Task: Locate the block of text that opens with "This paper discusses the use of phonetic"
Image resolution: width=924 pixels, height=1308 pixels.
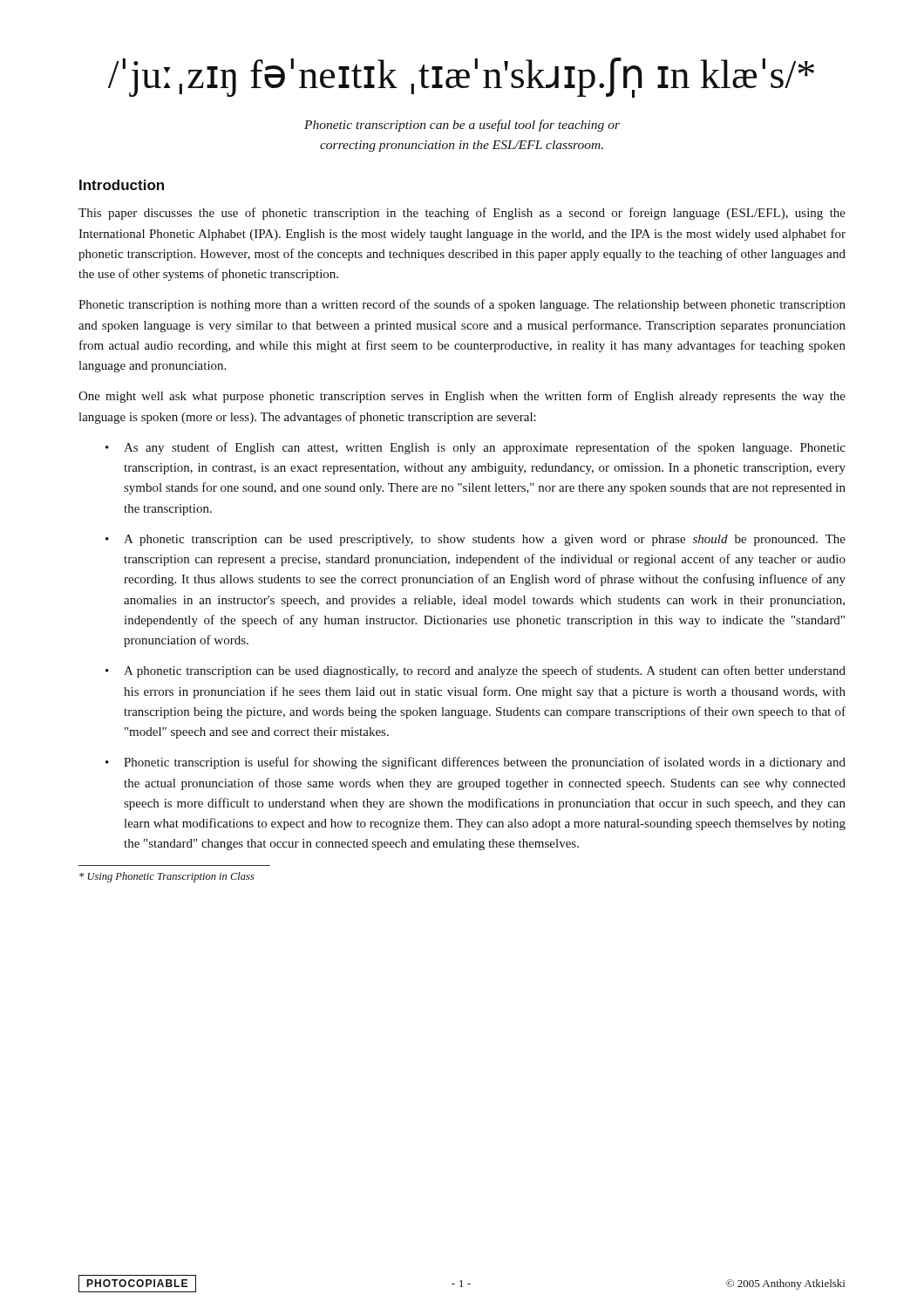Action: [x=462, y=244]
